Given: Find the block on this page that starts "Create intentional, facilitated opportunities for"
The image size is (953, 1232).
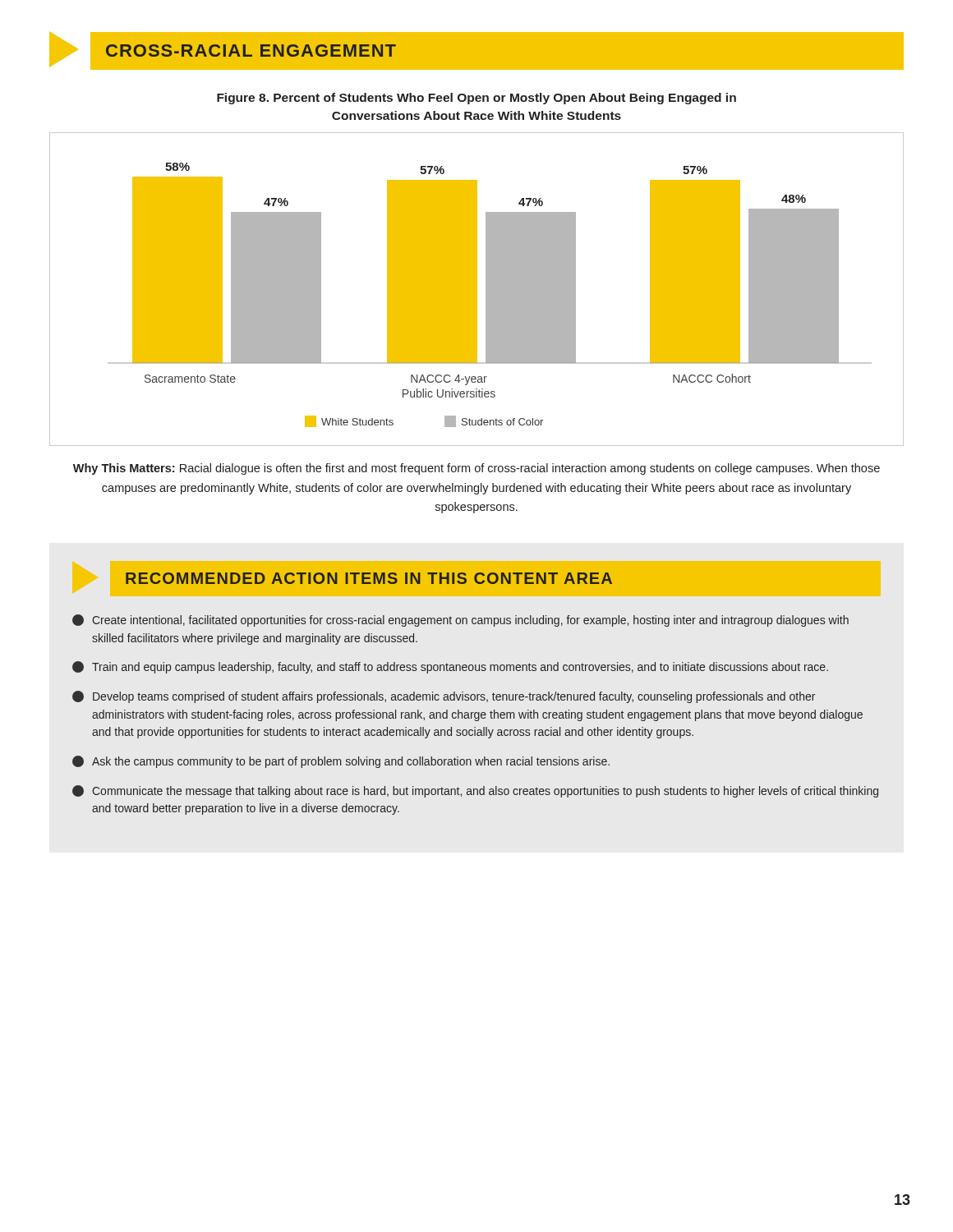Looking at the screenshot, I should 476,630.
